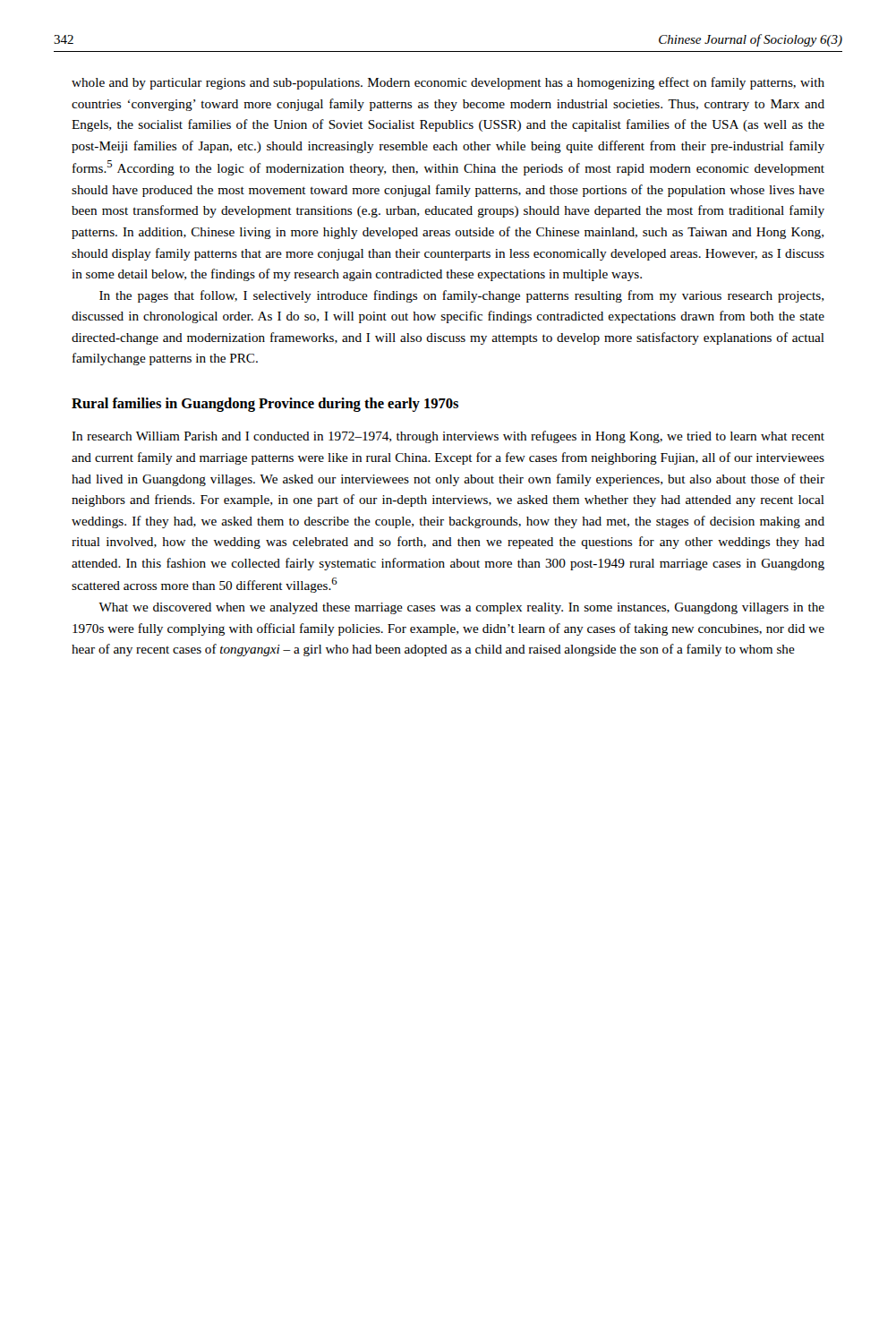Find the text block containing "whole and by particular regions and sub-populations. Modern"
The height and width of the screenshot is (1343, 896).
(x=448, y=178)
